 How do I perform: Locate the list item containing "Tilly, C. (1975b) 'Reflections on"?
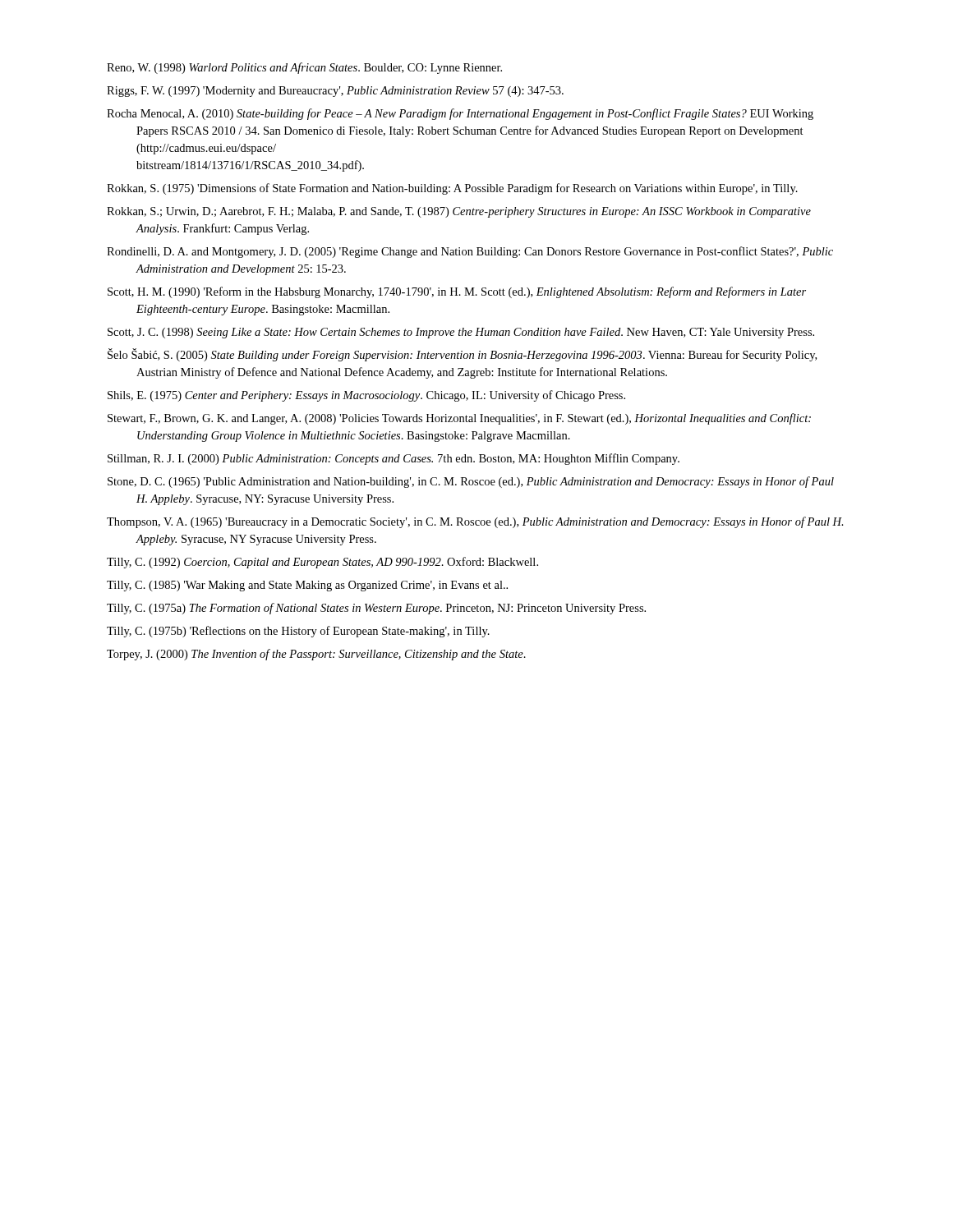(298, 631)
